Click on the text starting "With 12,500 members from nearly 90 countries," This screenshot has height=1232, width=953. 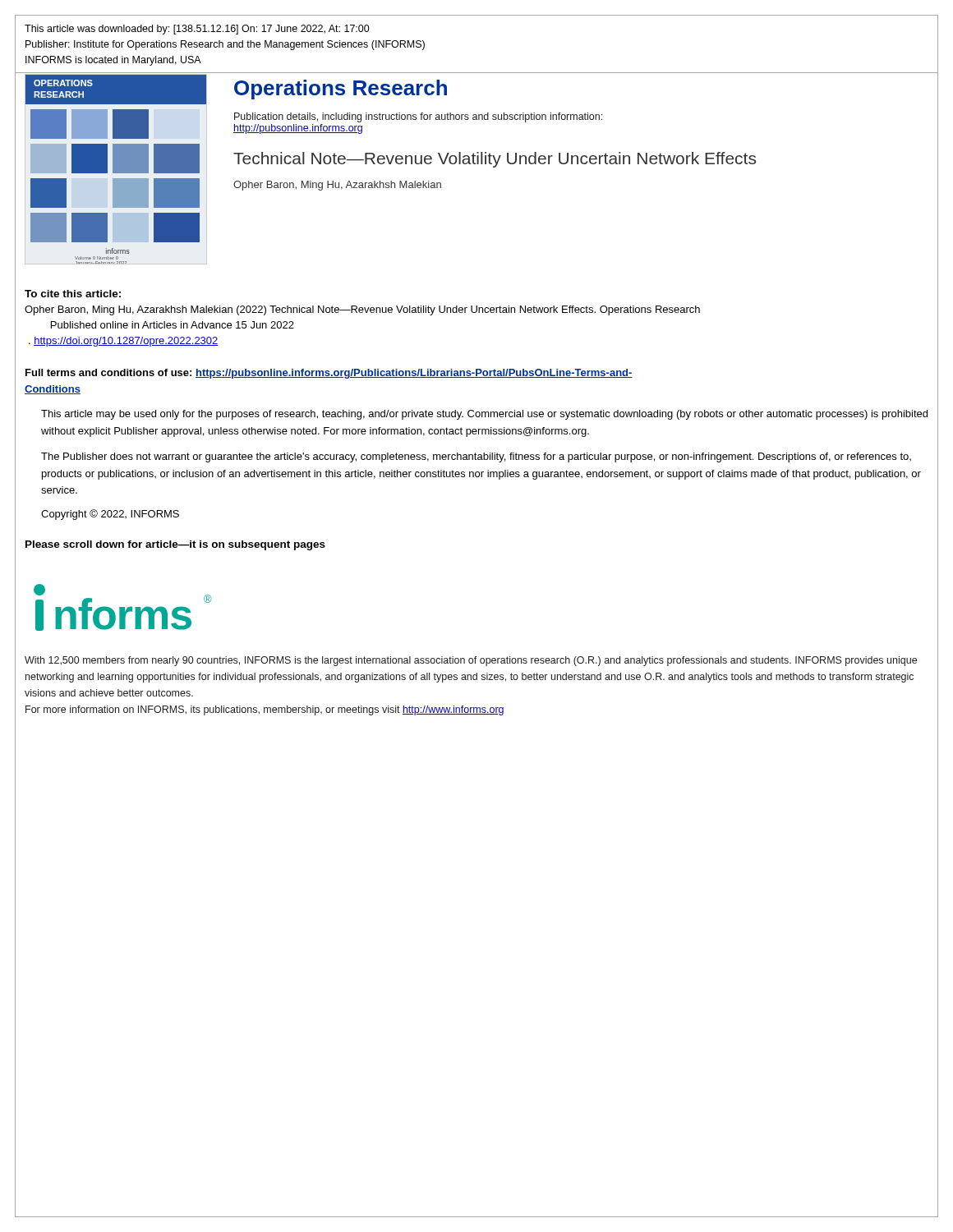471,685
